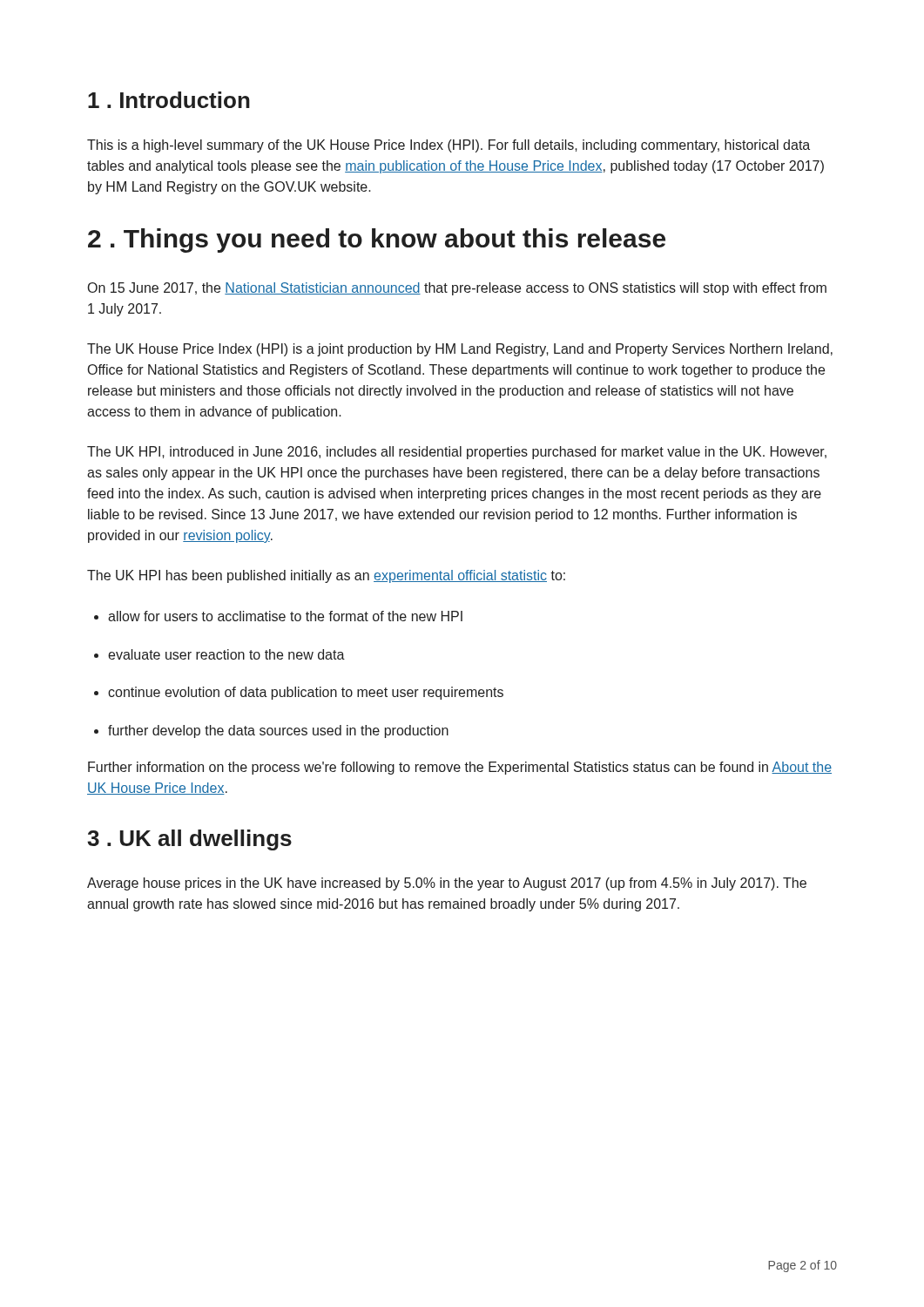Viewport: 924px width, 1307px height.
Task: Click the passage that begins "The UK House Price"
Action: coord(462,381)
